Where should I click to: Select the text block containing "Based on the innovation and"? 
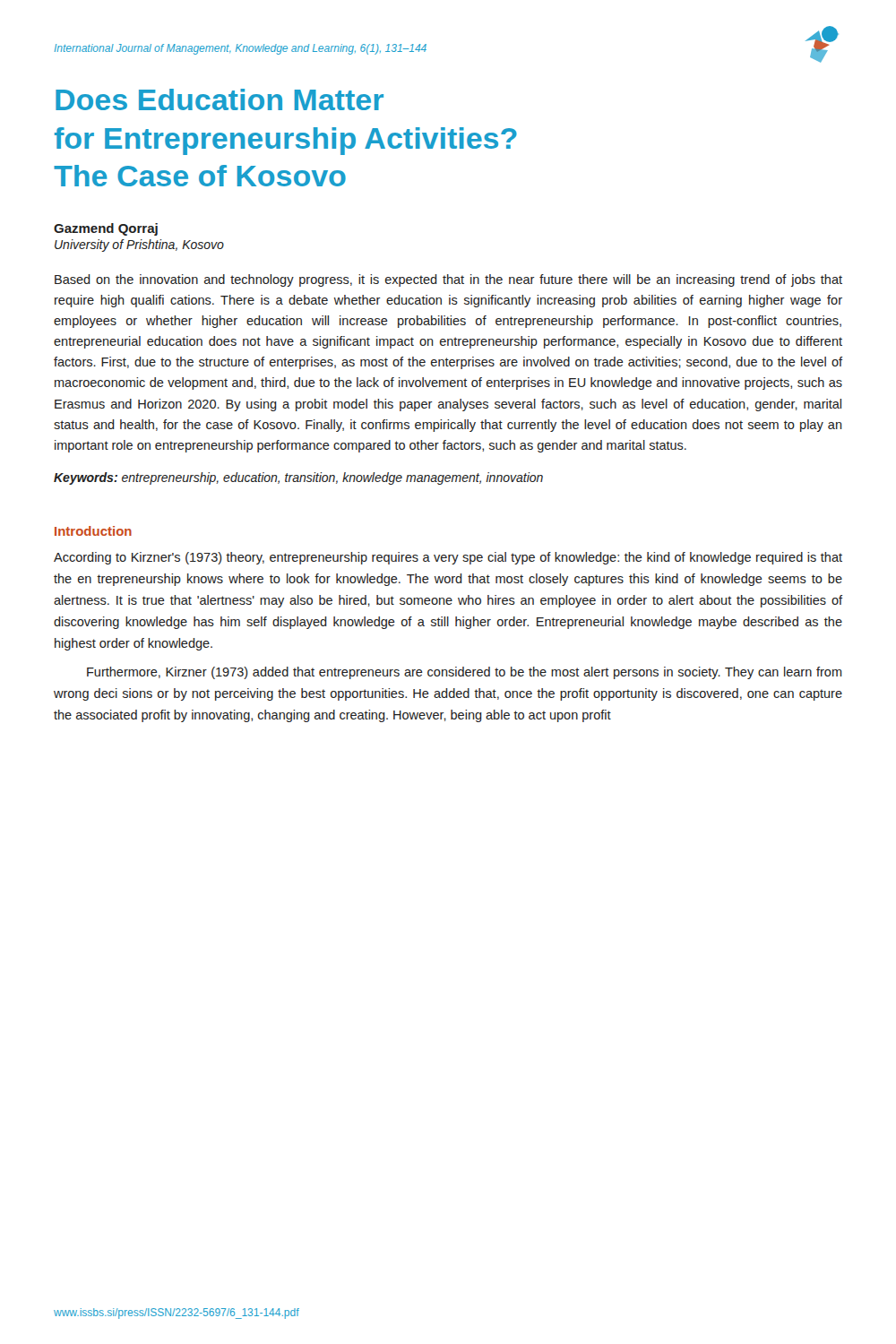448,362
